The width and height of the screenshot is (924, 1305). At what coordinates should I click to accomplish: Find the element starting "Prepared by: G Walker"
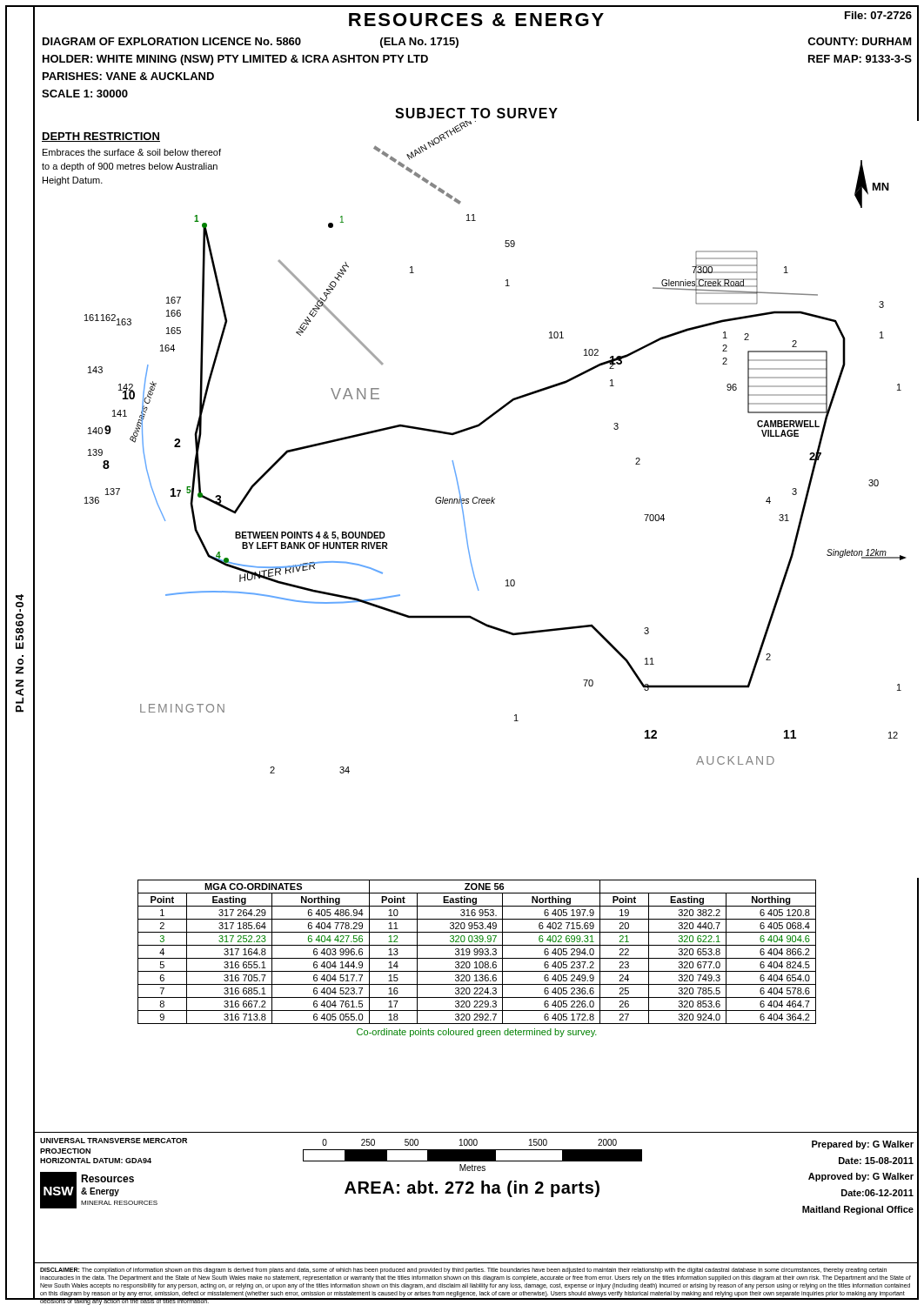point(858,1177)
